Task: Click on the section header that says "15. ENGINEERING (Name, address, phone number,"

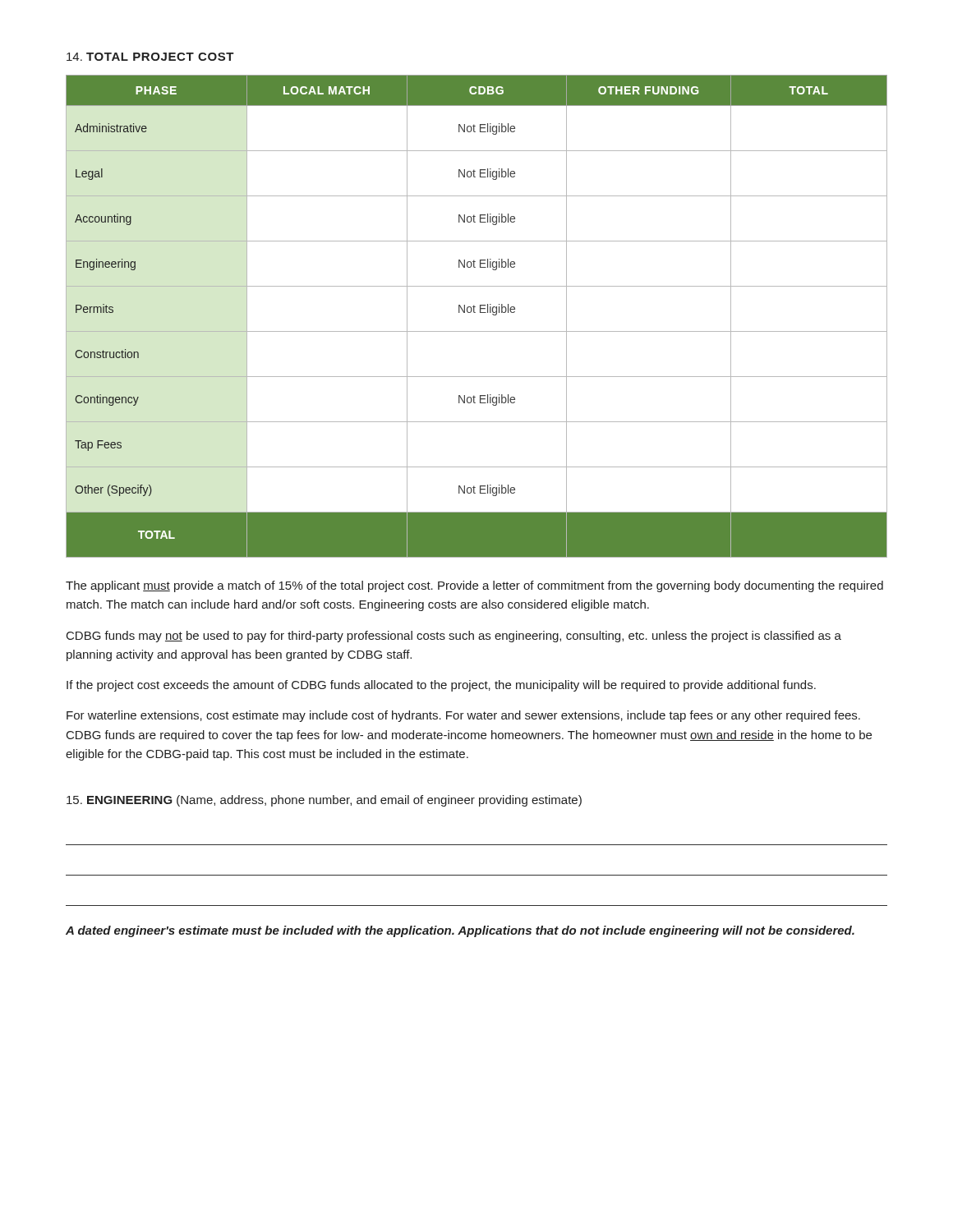Action: (x=324, y=800)
